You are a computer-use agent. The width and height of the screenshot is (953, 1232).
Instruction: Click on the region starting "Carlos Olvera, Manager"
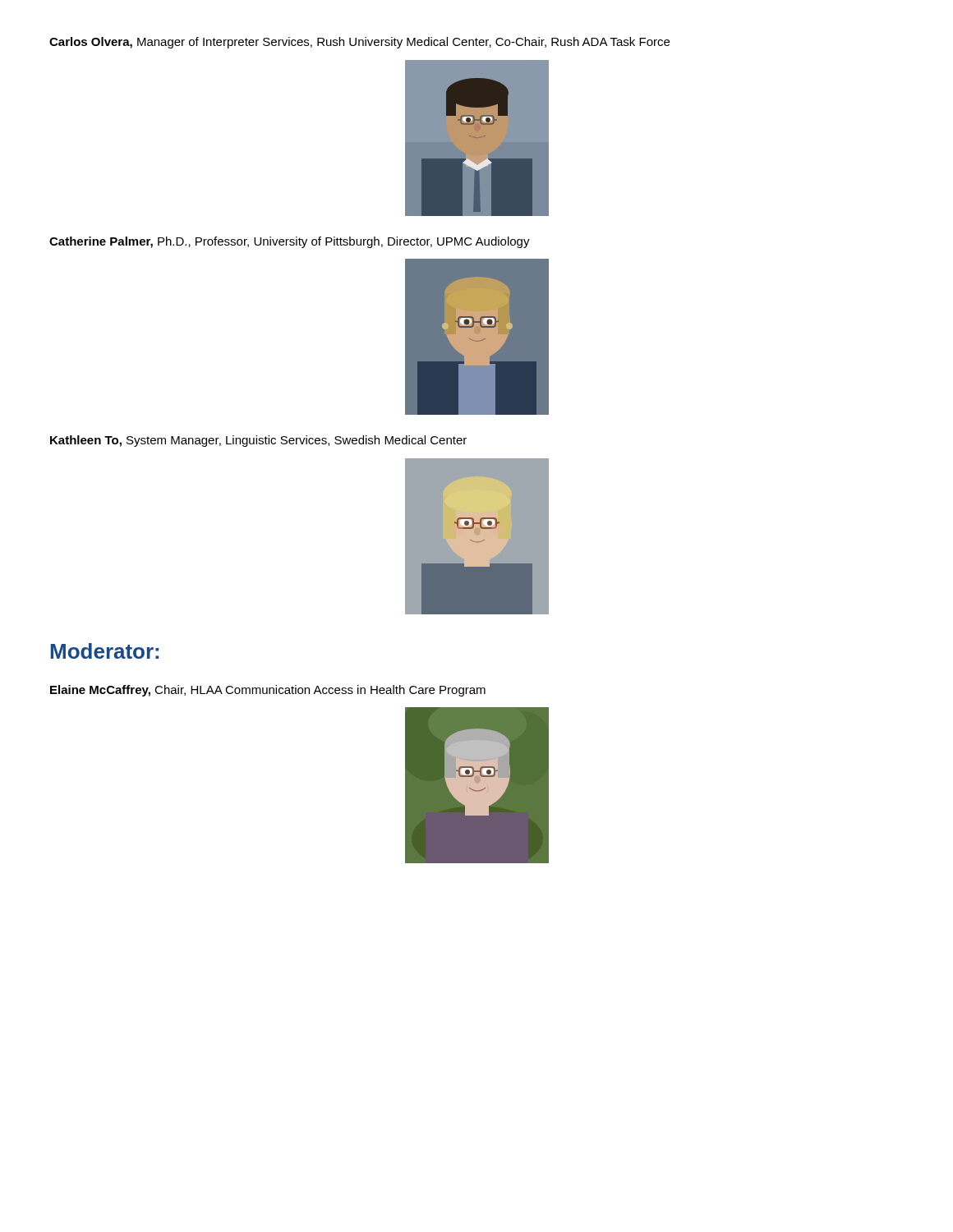coord(360,41)
